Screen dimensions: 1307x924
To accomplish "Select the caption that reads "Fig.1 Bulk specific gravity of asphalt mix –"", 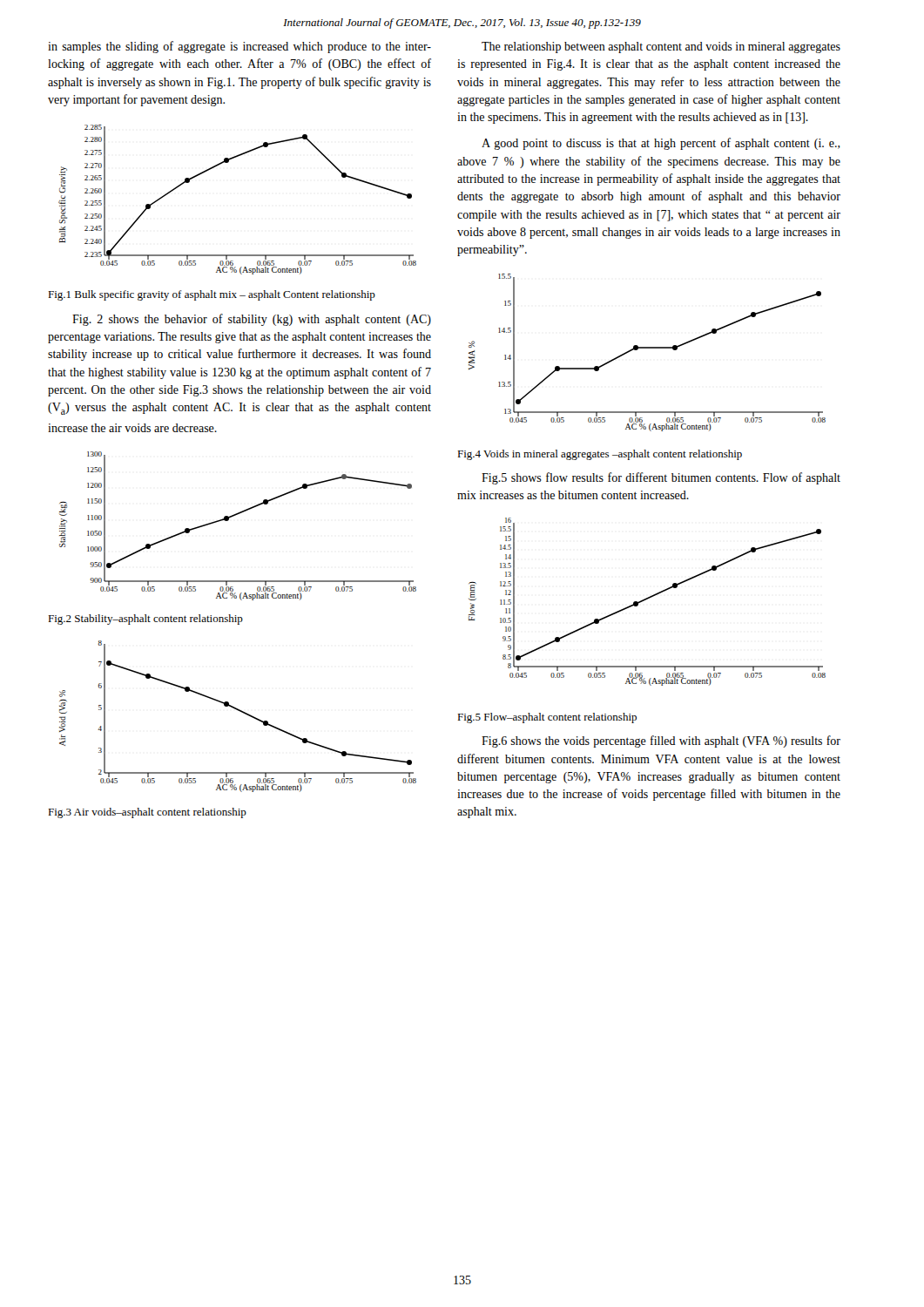I will [x=212, y=294].
